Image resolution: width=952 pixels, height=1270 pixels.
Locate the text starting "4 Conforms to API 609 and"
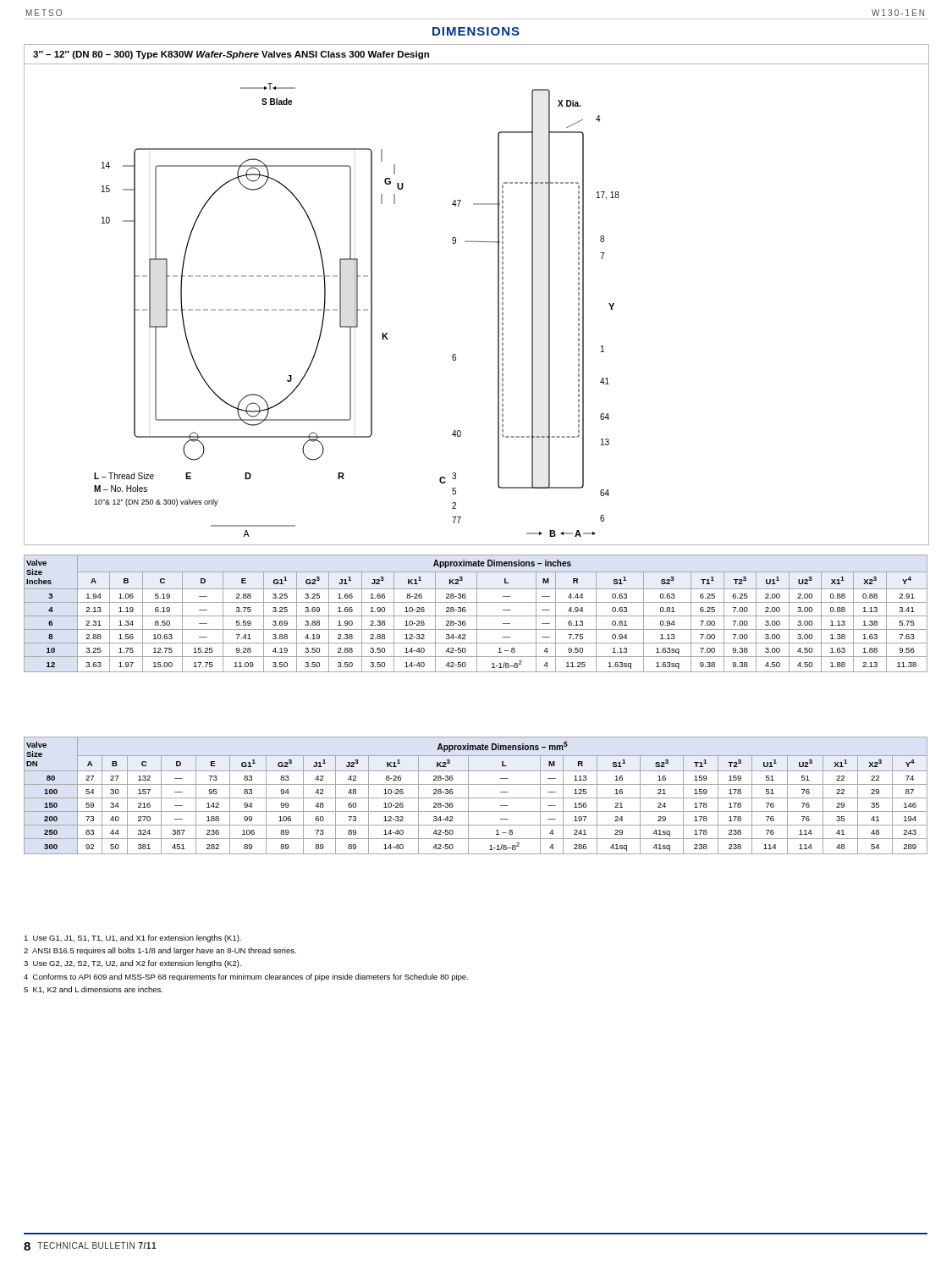pyautogui.click(x=246, y=976)
